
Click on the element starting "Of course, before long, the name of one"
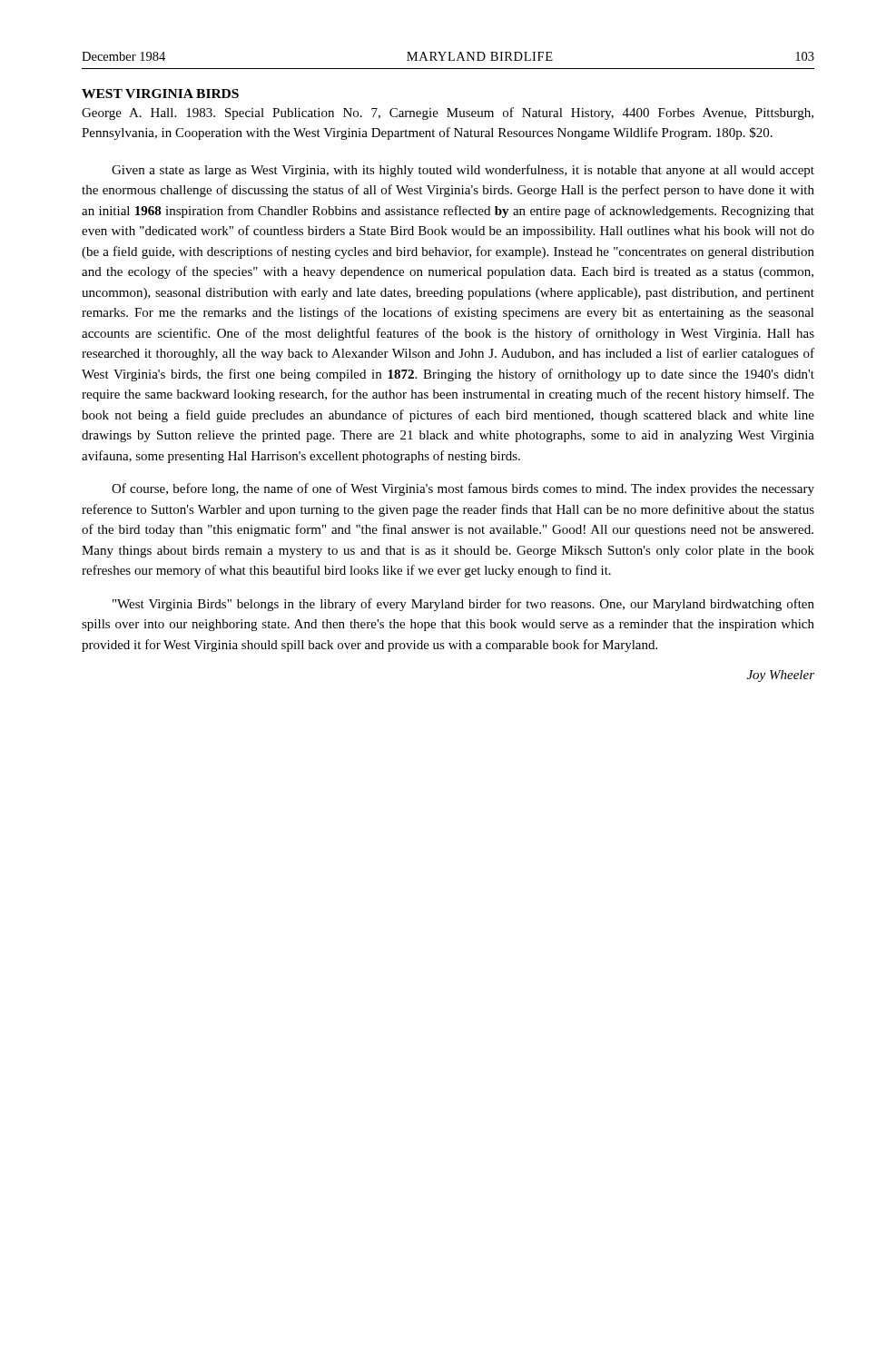coord(448,529)
